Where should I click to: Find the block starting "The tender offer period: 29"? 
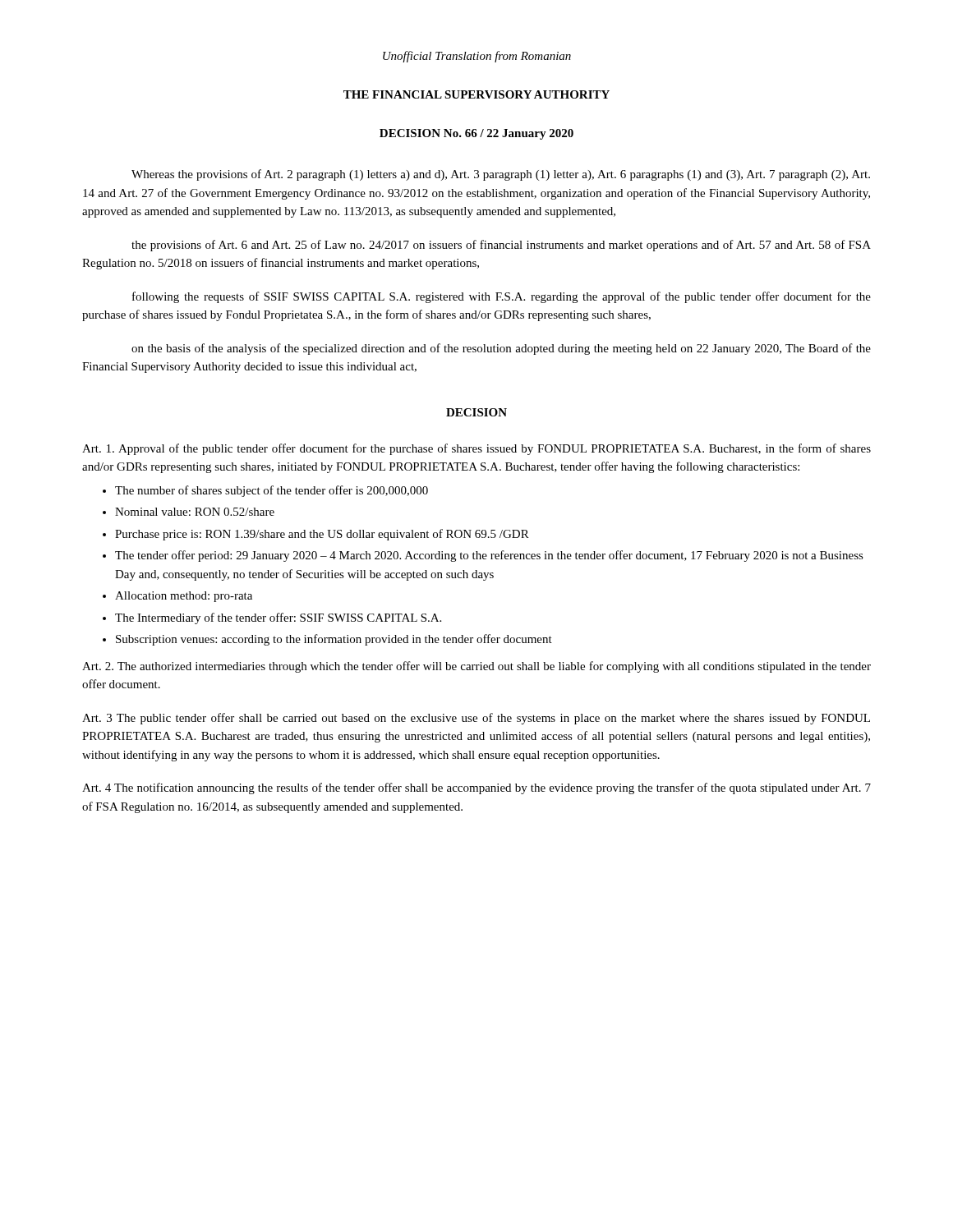pyautogui.click(x=489, y=564)
